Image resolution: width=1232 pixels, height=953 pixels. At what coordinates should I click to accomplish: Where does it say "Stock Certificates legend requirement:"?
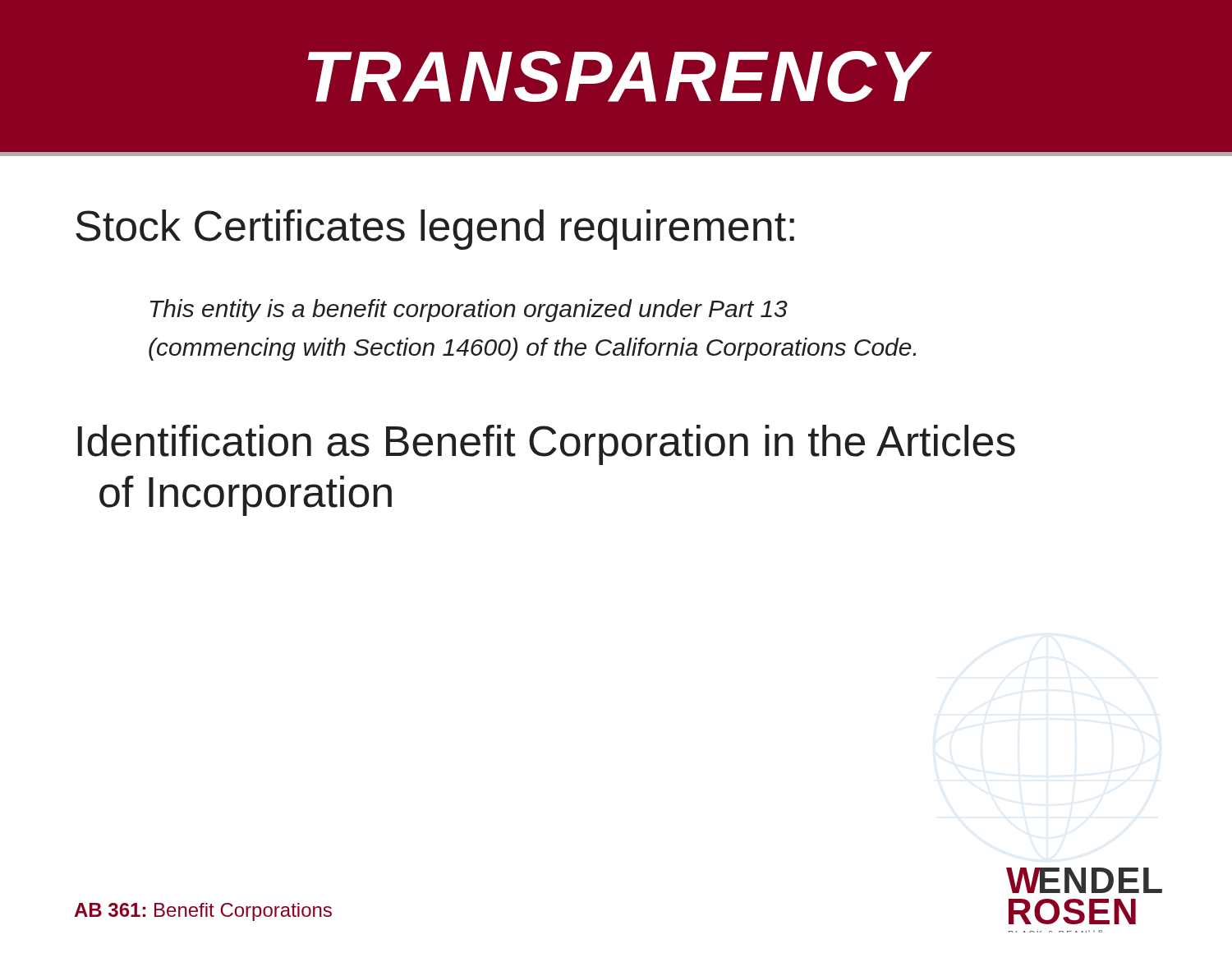(x=436, y=226)
